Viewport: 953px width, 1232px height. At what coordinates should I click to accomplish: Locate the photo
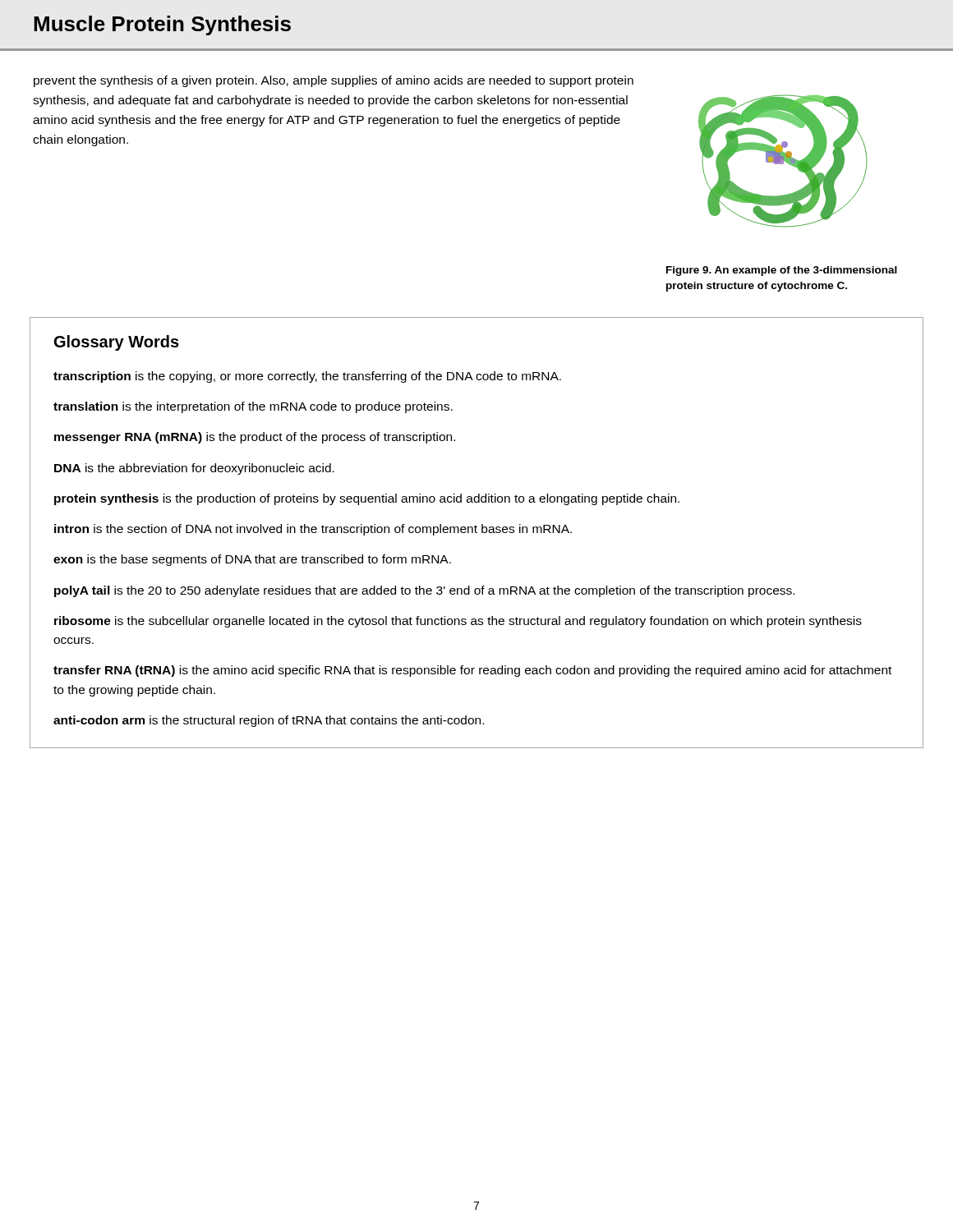[785, 163]
